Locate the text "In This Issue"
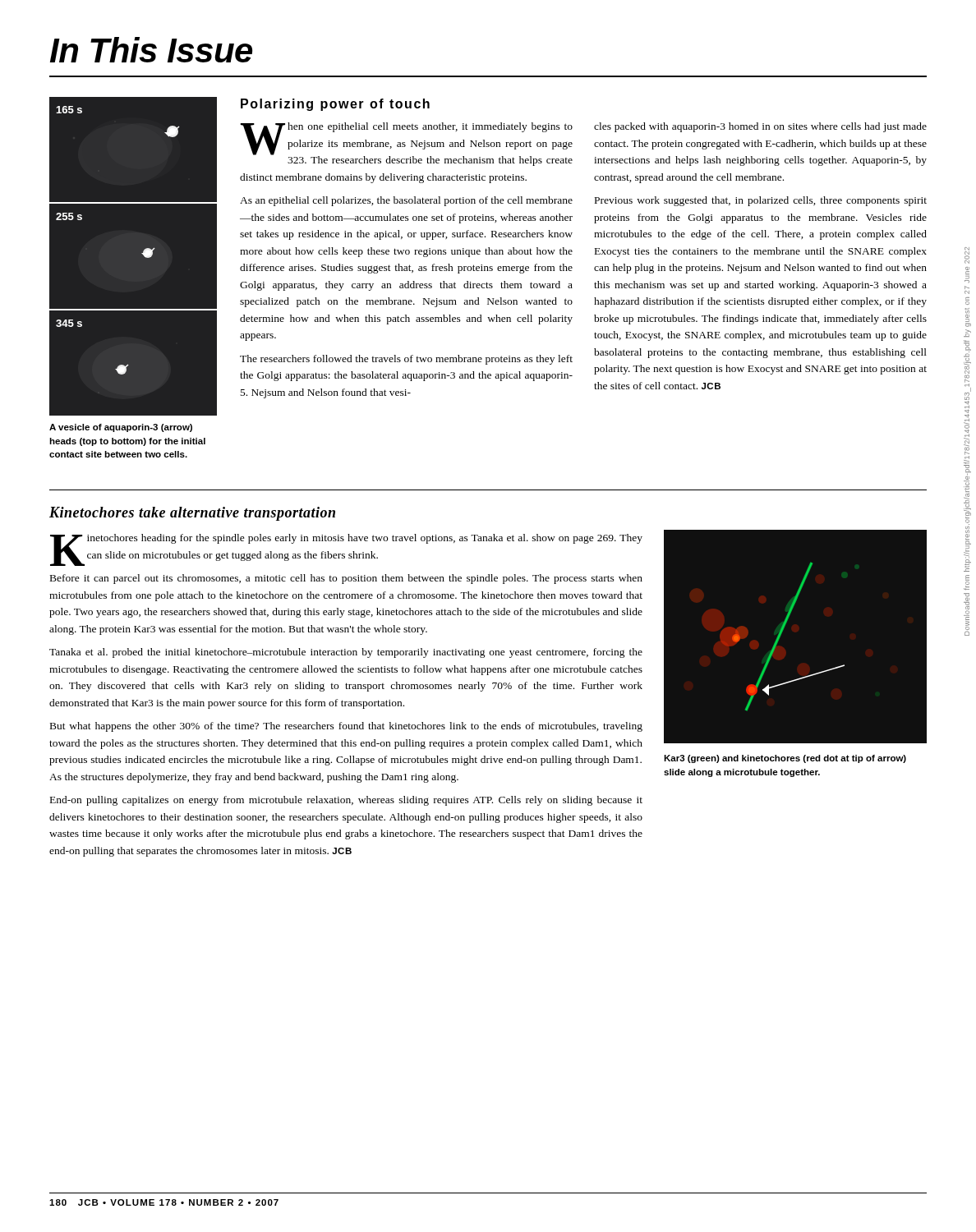976x1232 pixels. 151,50
